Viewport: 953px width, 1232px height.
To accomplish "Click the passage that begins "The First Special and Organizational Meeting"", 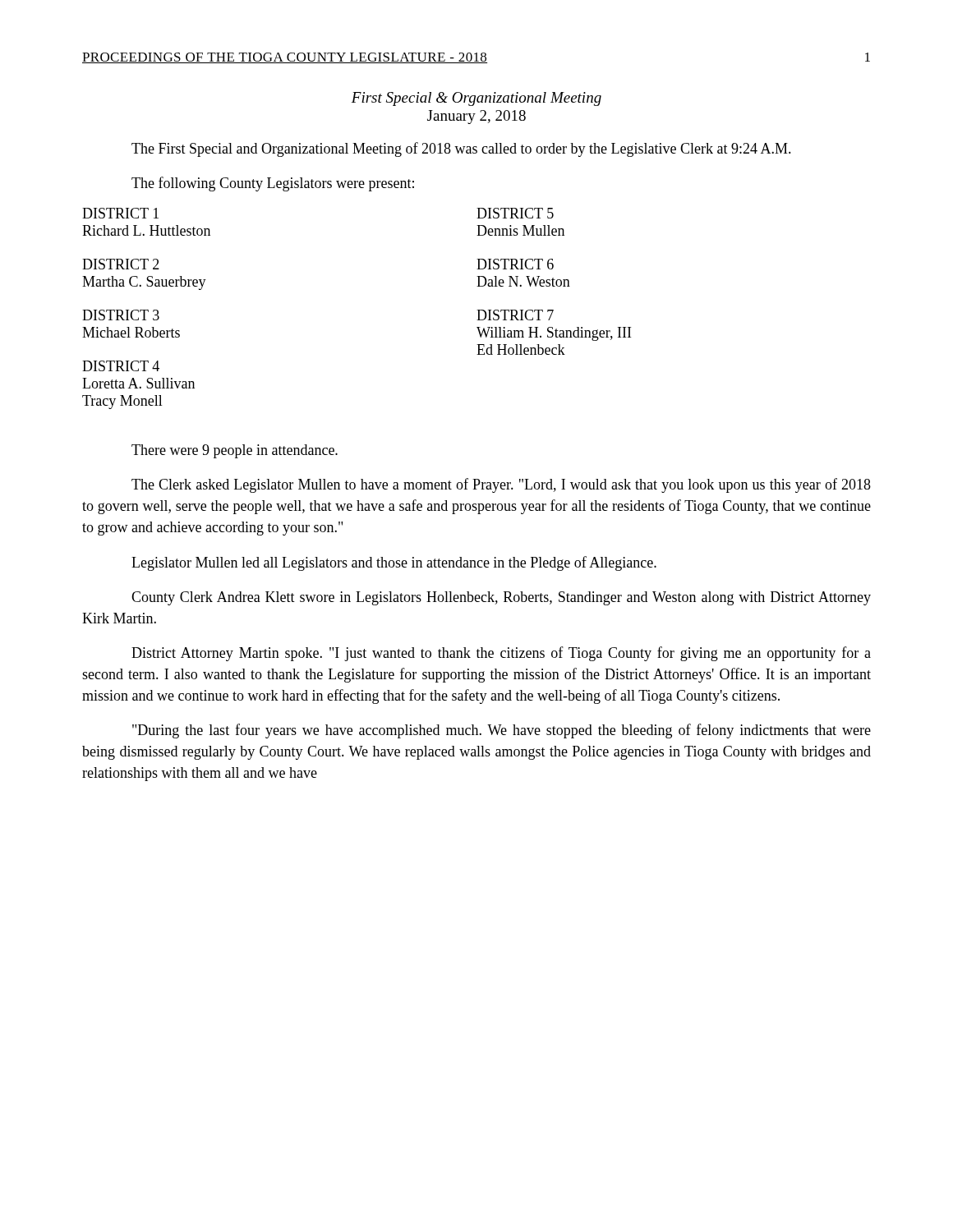I will [x=461, y=149].
